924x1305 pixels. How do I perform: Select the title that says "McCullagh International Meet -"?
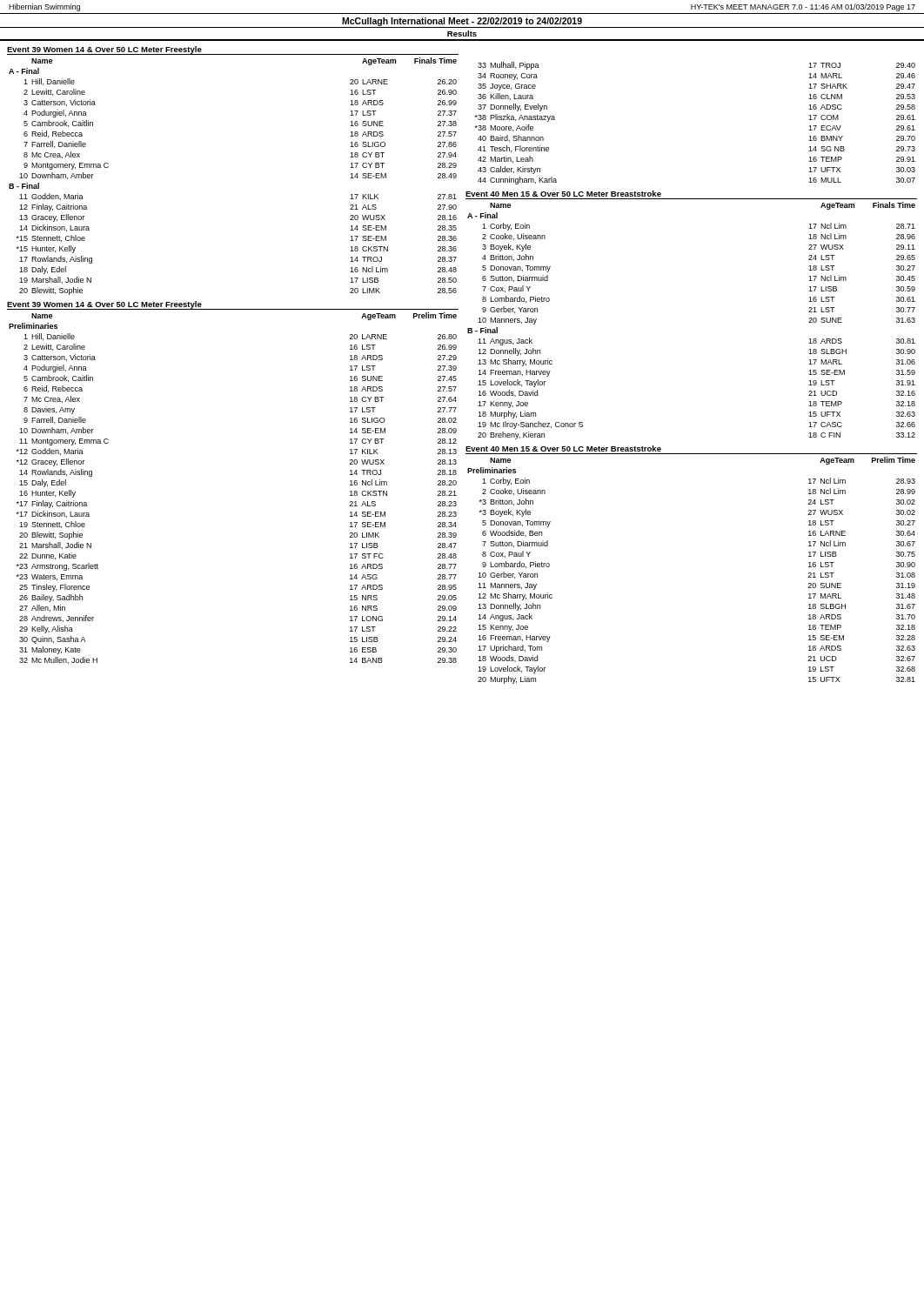coord(462,21)
